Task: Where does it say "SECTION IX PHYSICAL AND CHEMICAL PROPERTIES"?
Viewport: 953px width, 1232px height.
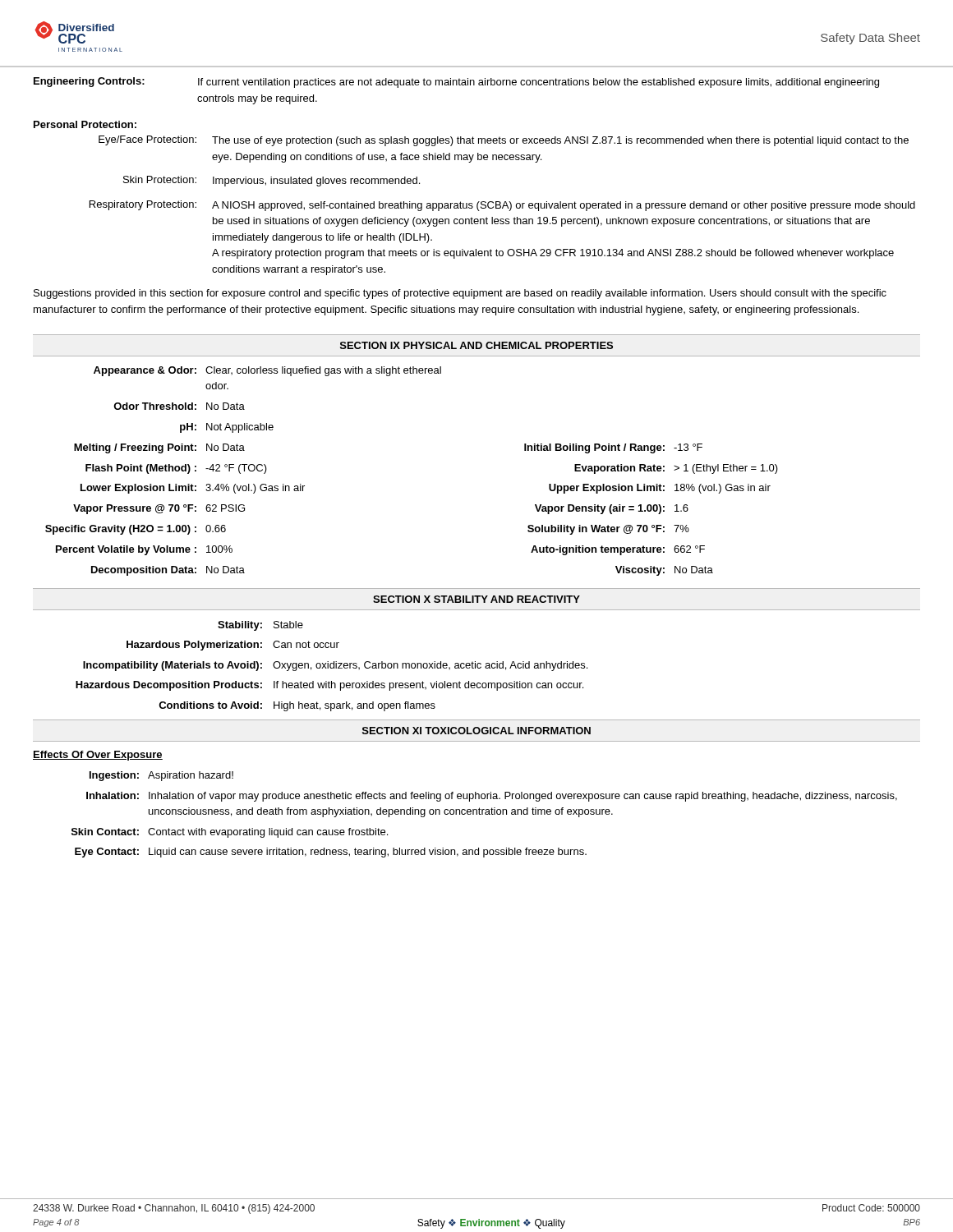Action: (x=476, y=346)
